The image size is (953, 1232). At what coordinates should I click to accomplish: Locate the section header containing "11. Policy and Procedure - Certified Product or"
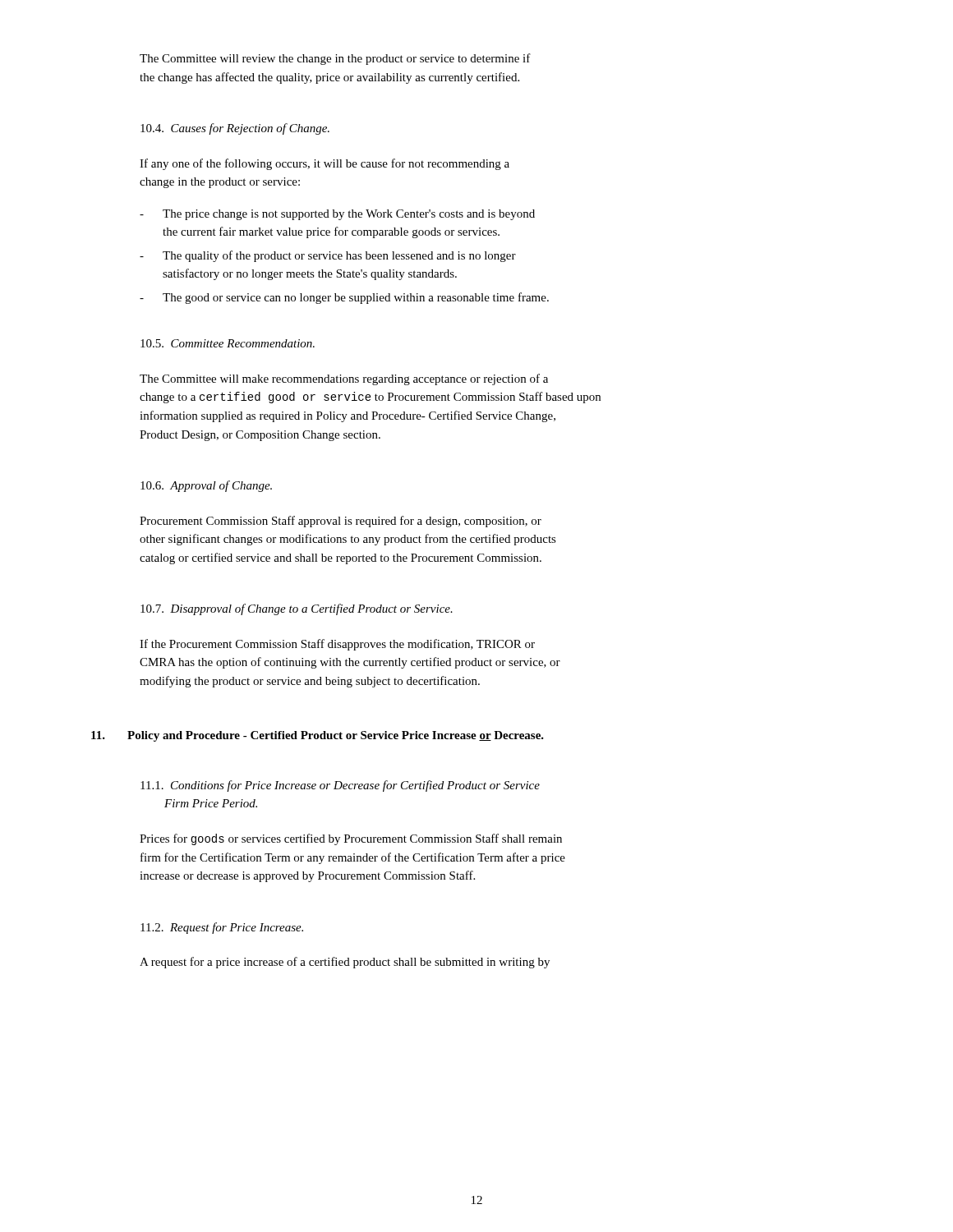317,735
